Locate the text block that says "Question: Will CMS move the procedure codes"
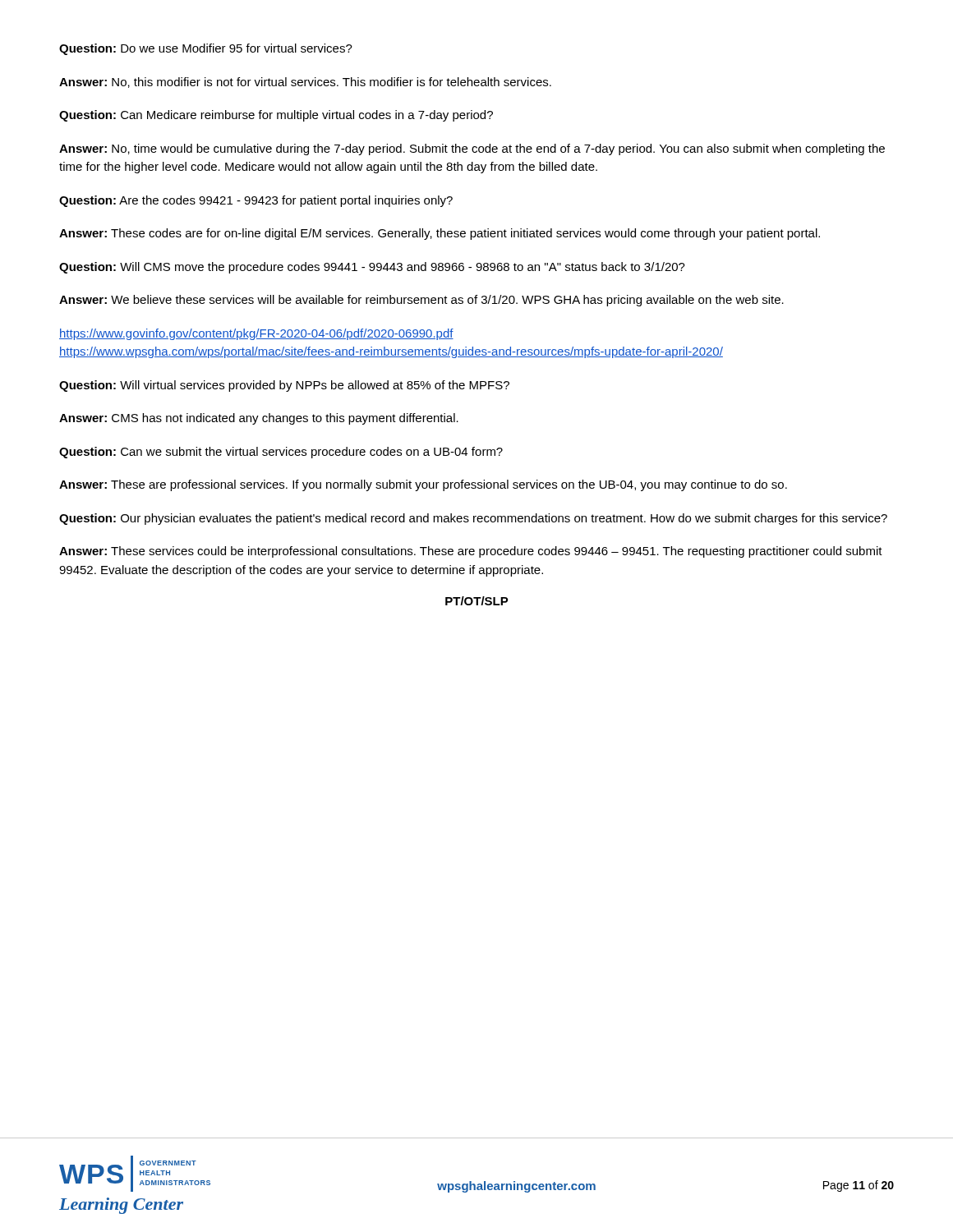The width and height of the screenshot is (953, 1232). (x=476, y=267)
